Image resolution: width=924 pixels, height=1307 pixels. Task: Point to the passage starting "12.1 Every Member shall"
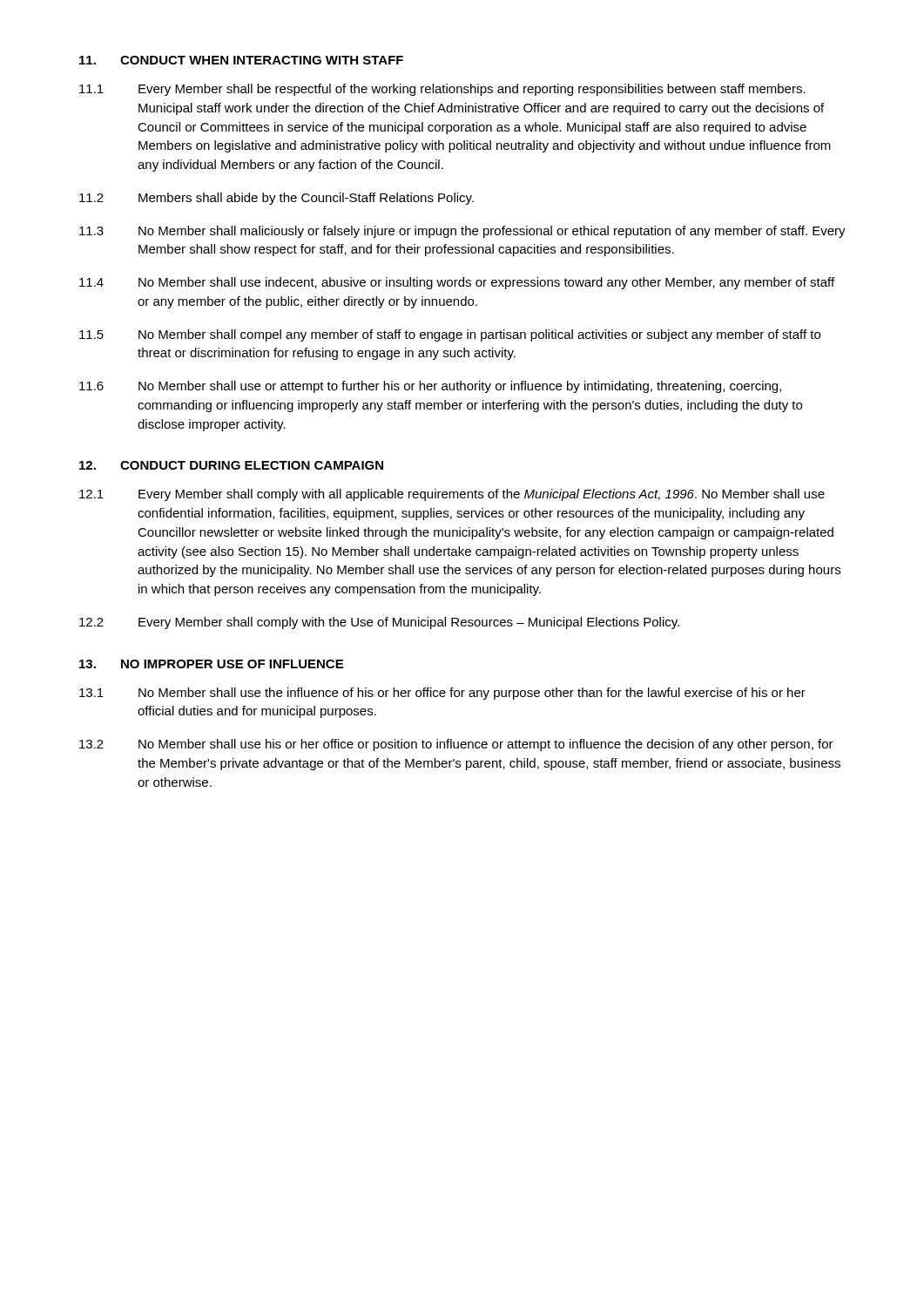[x=462, y=541]
